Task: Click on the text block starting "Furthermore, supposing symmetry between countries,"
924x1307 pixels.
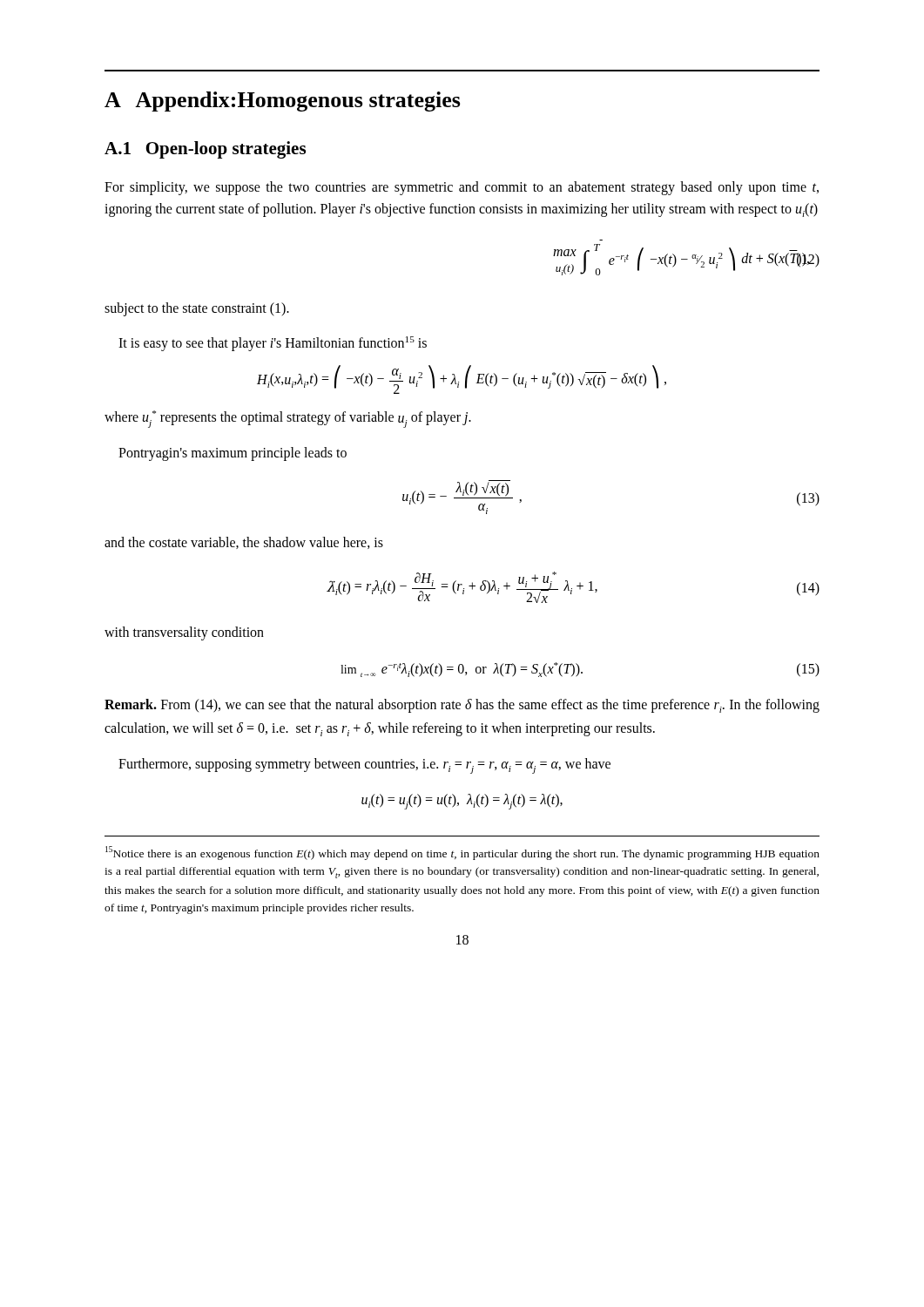Action: pos(358,765)
